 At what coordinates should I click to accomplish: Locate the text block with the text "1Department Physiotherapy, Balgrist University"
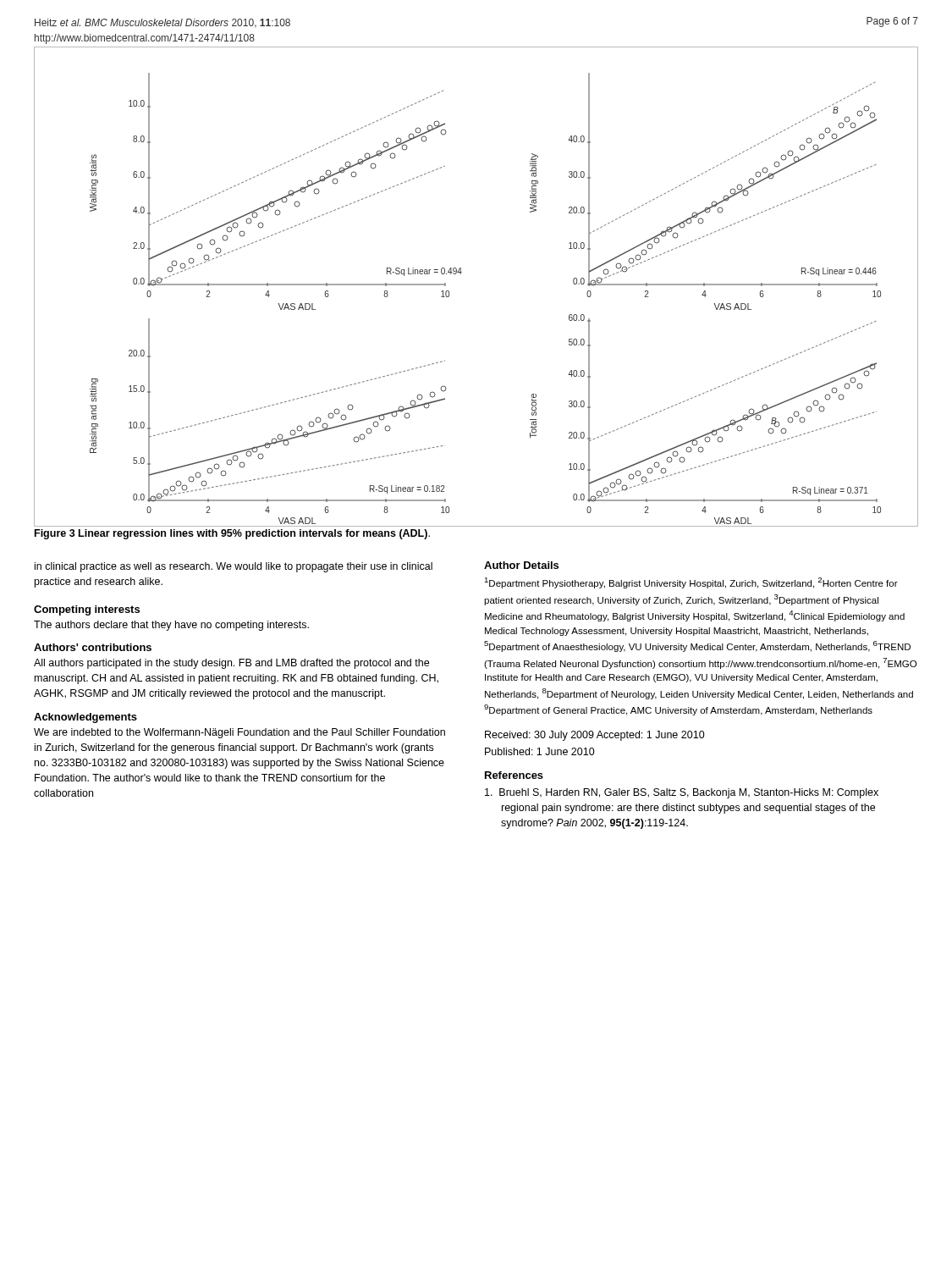tap(701, 645)
